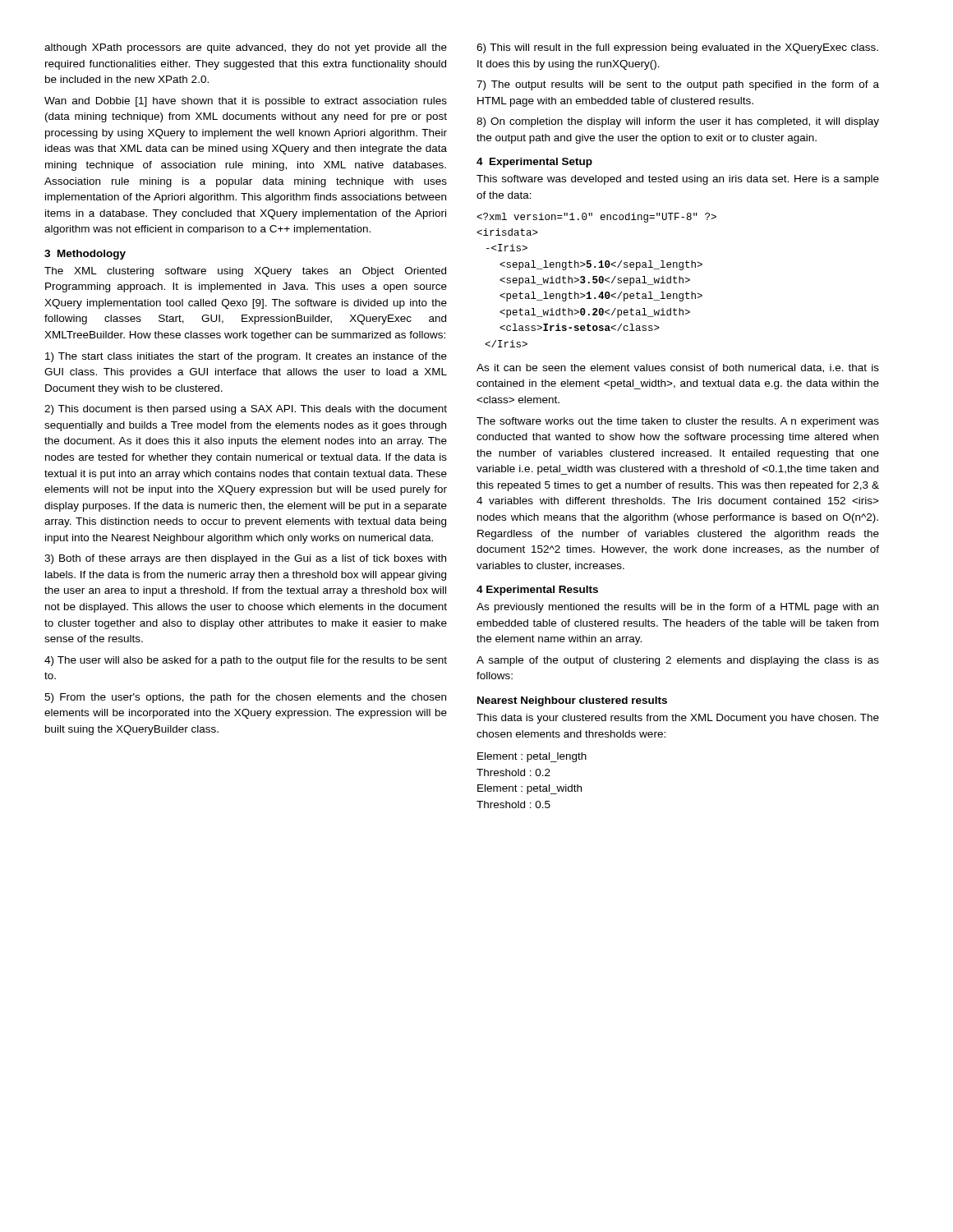This screenshot has width=953, height=1232.
Task: Locate the text block starting "Wan and Dobbie [1] have shown that it"
Action: [246, 165]
